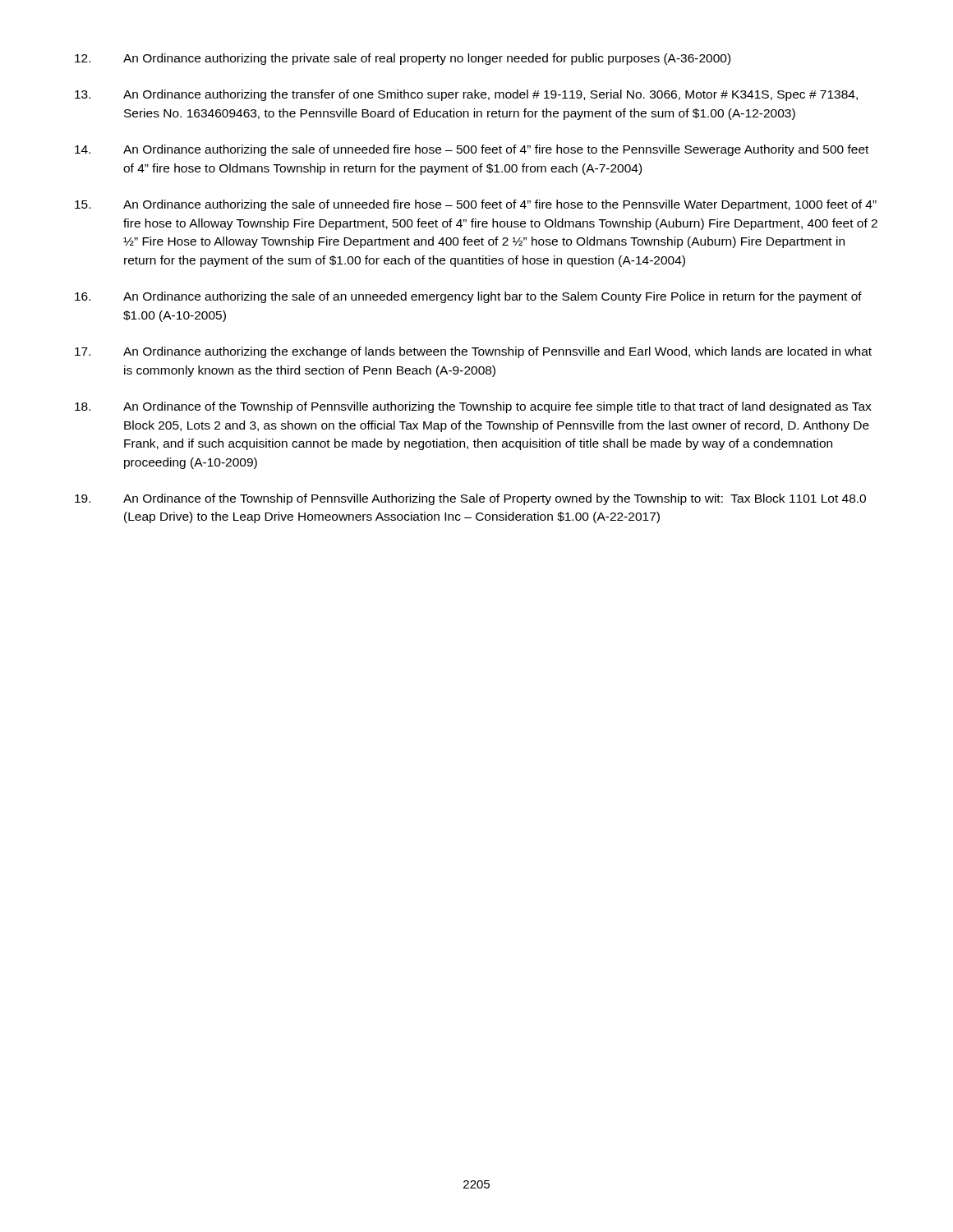Image resolution: width=953 pixels, height=1232 pixels.
Task: Locate the block of text that opens with "14. An Ordinance authorizing the"
Action: [x=476, y=159]
